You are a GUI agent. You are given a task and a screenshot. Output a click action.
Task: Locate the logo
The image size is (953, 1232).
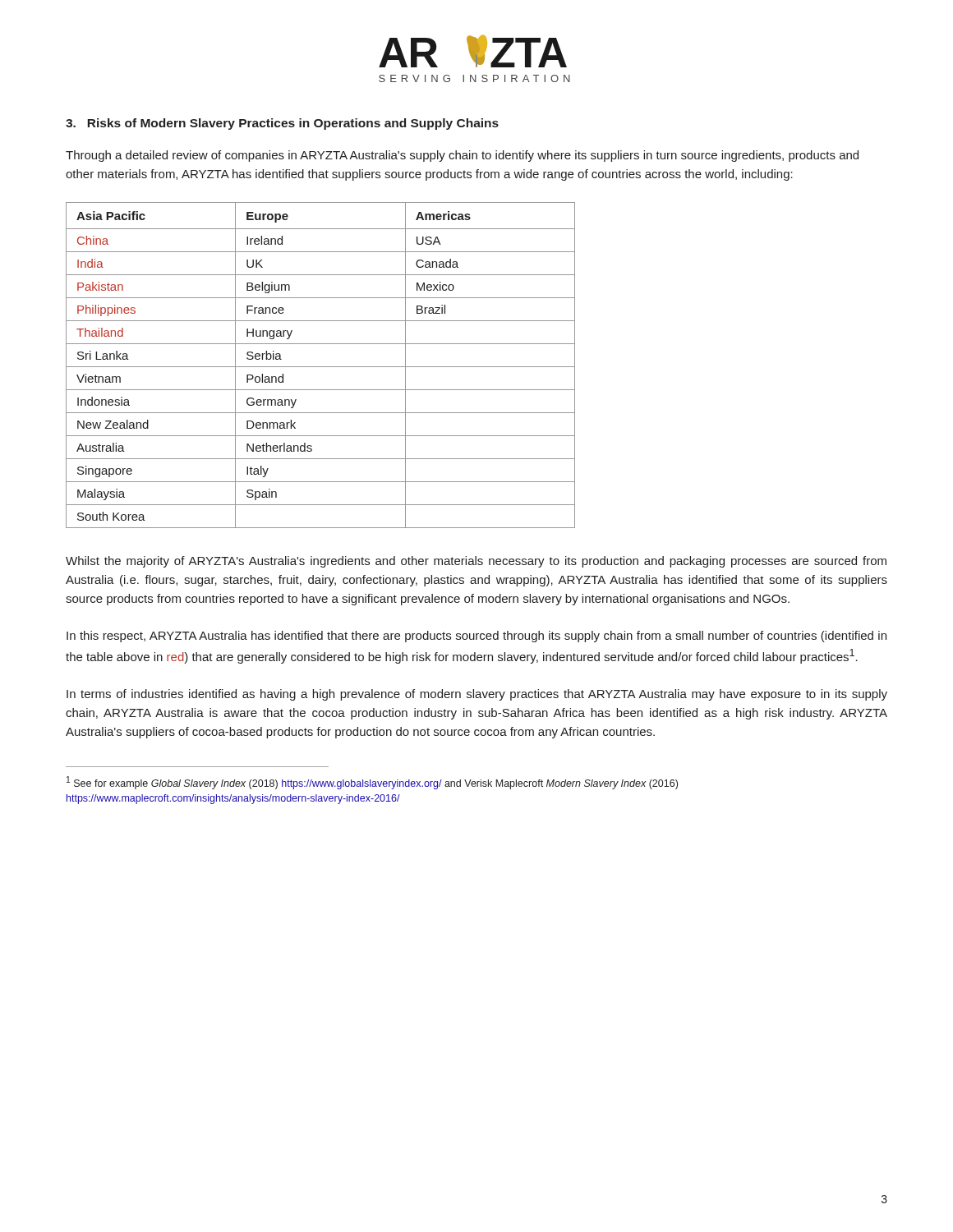(476, 59)
